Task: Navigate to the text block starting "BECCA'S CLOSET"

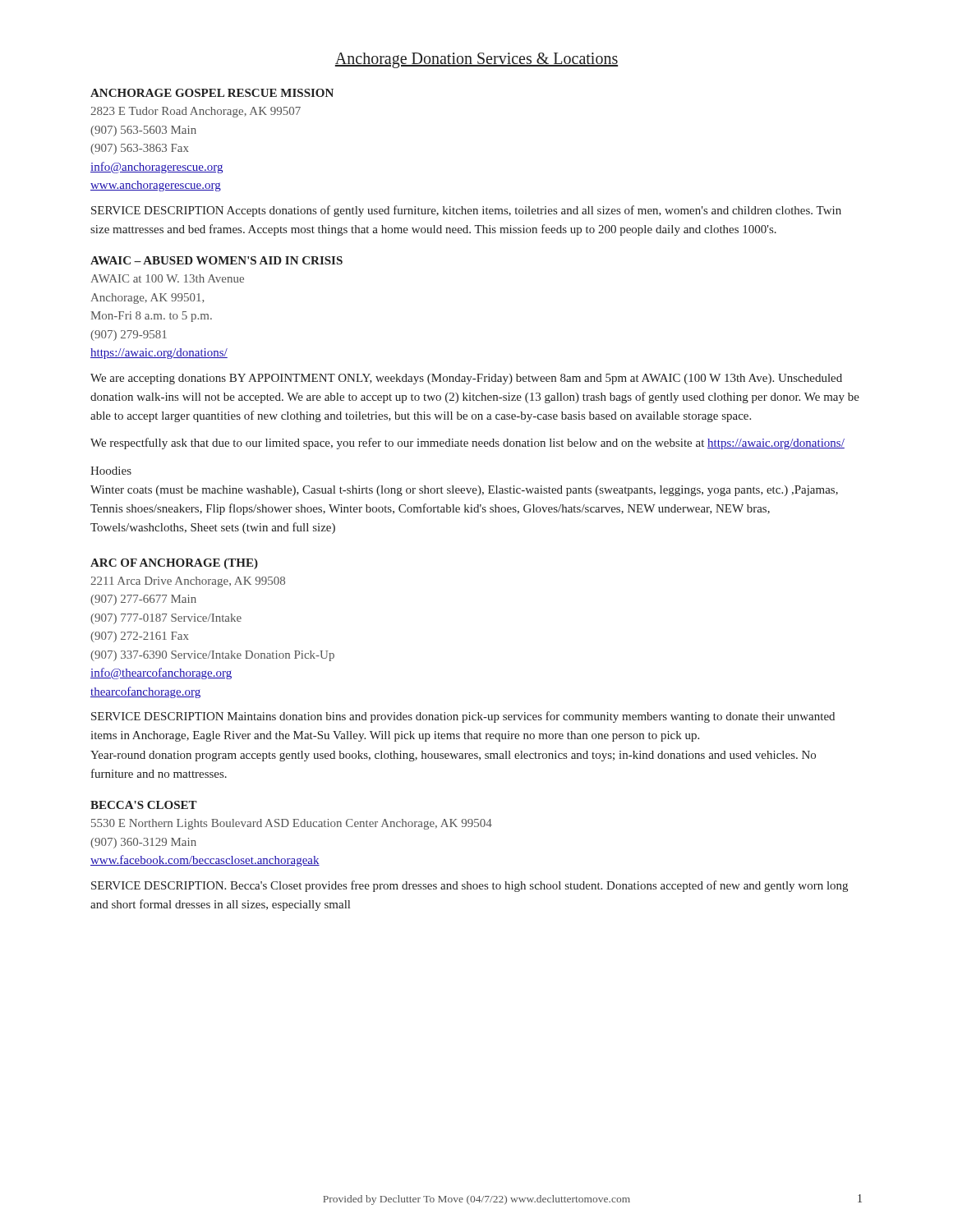Action: click(x=144, y=805)
